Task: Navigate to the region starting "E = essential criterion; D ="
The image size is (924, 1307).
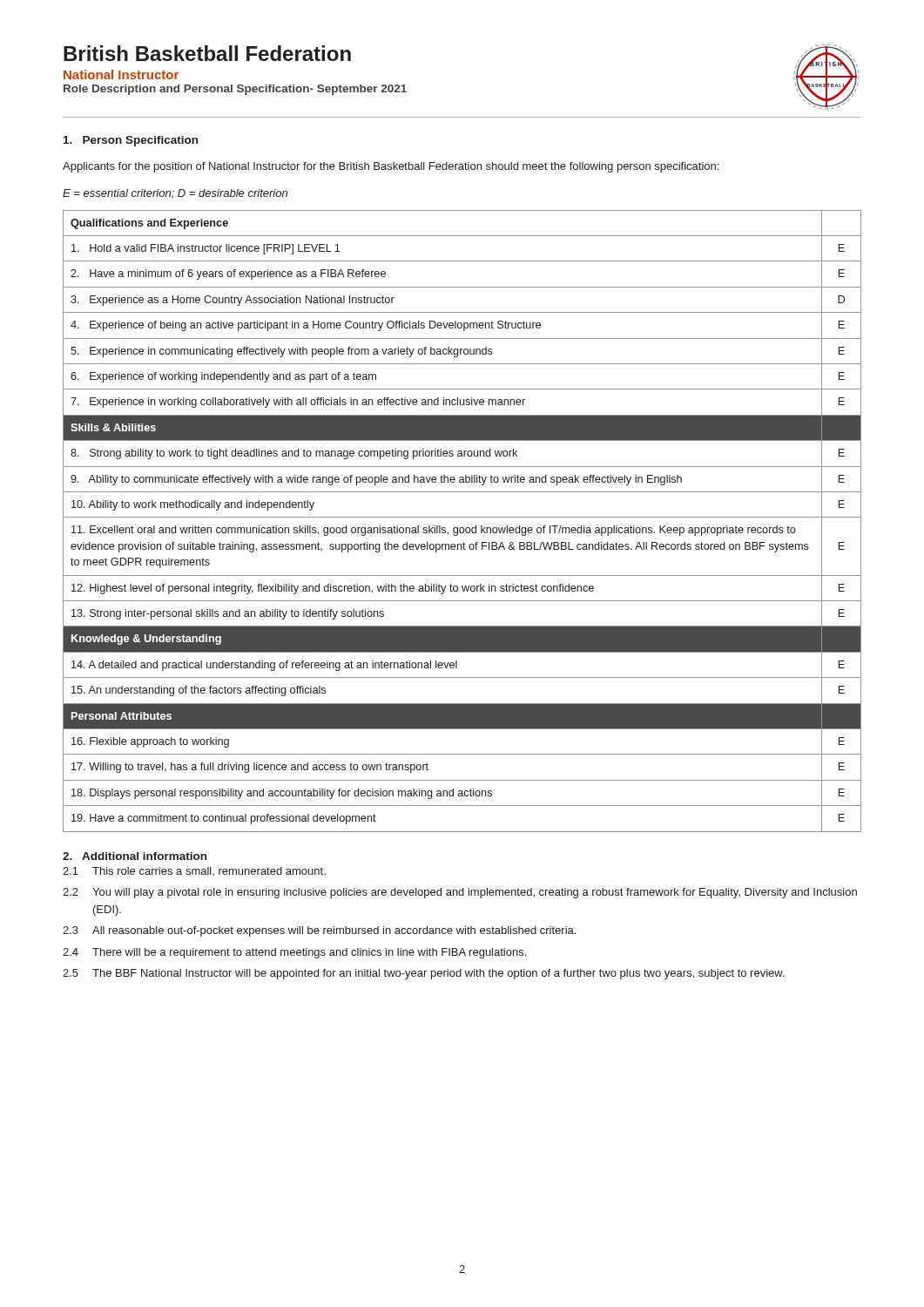Action: point(175,194)
